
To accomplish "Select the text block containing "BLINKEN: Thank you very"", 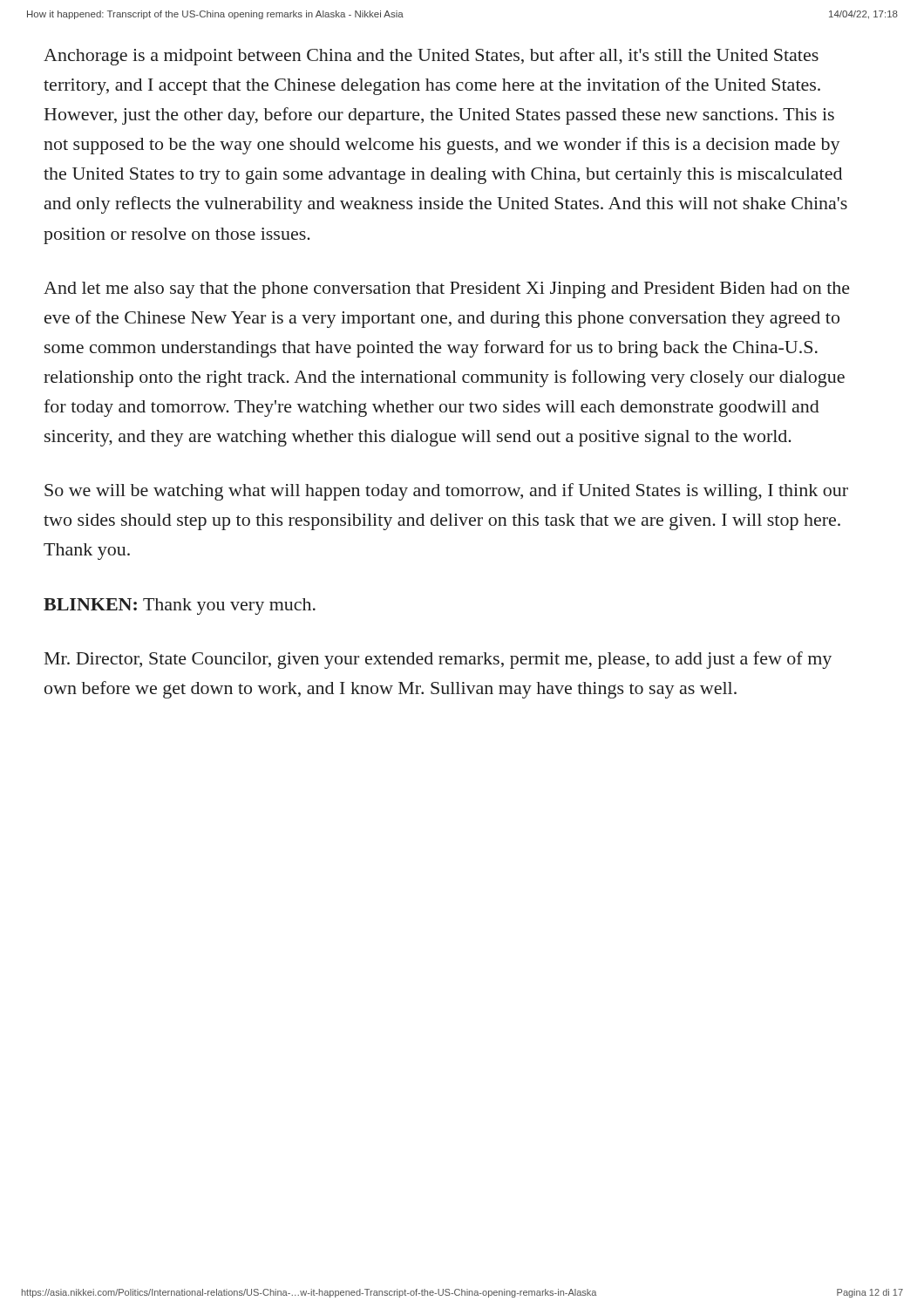I will 180,603.
